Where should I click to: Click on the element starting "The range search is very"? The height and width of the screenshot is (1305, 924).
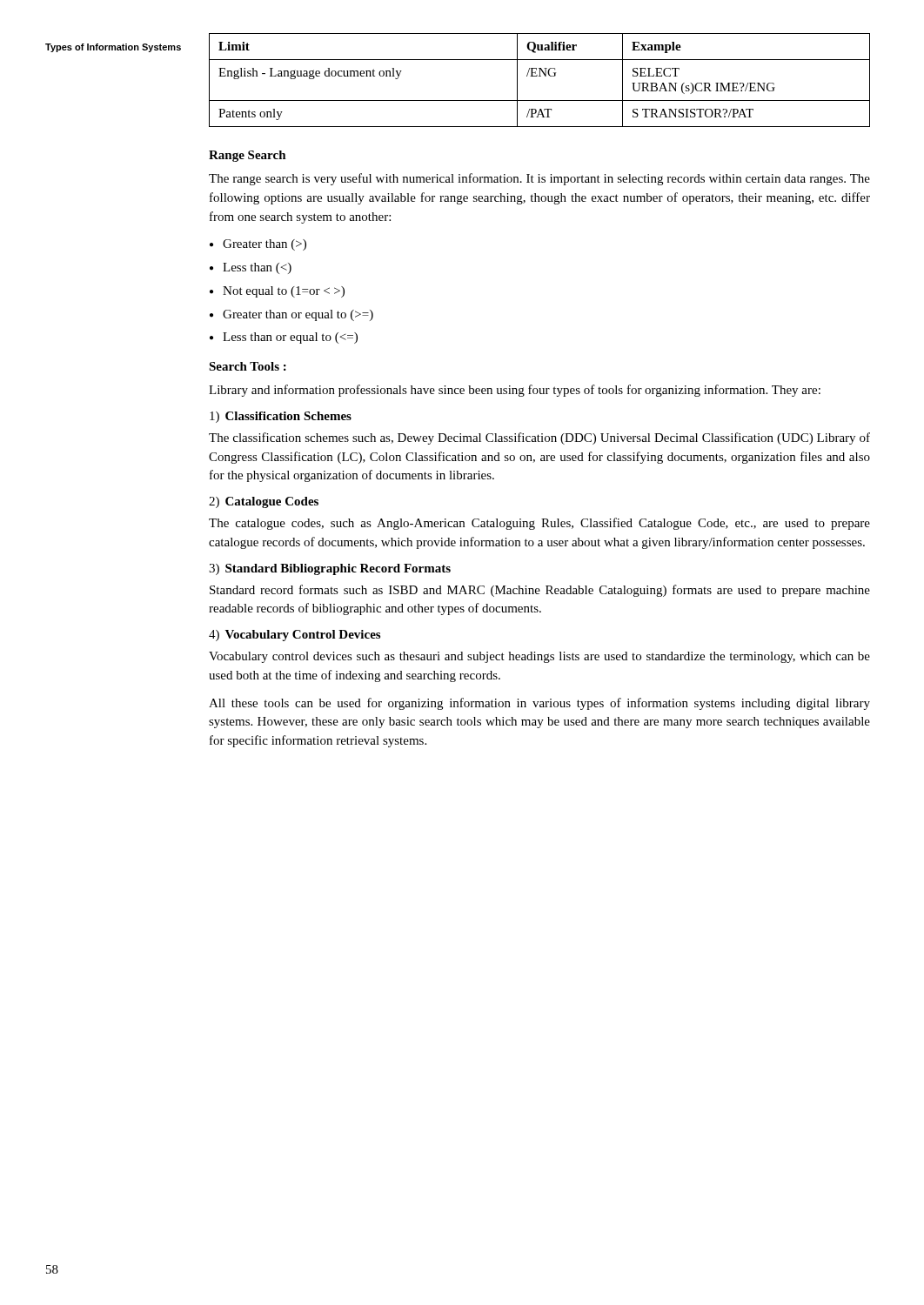point(539,197)
